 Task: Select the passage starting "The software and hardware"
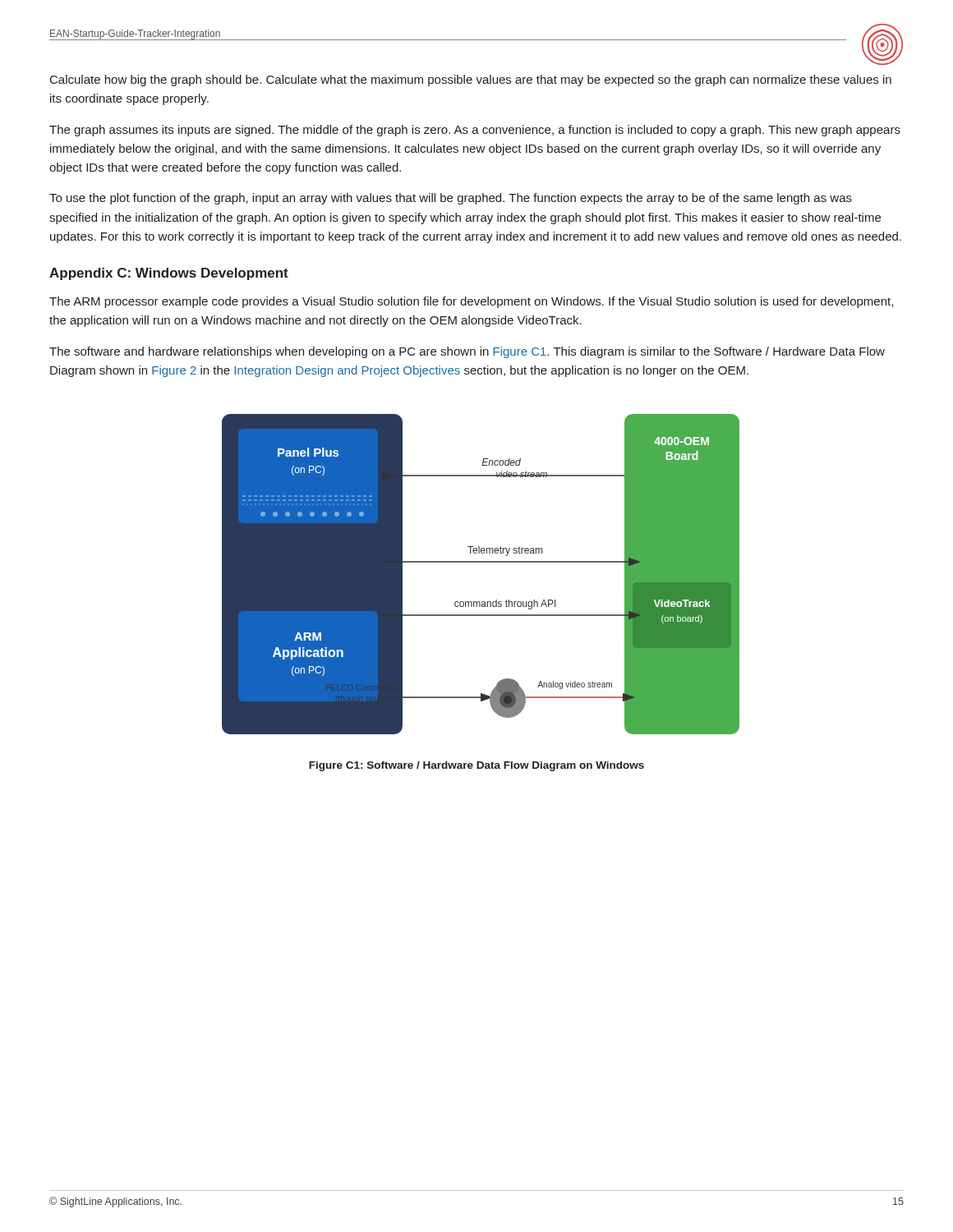(x=467, y=360)
